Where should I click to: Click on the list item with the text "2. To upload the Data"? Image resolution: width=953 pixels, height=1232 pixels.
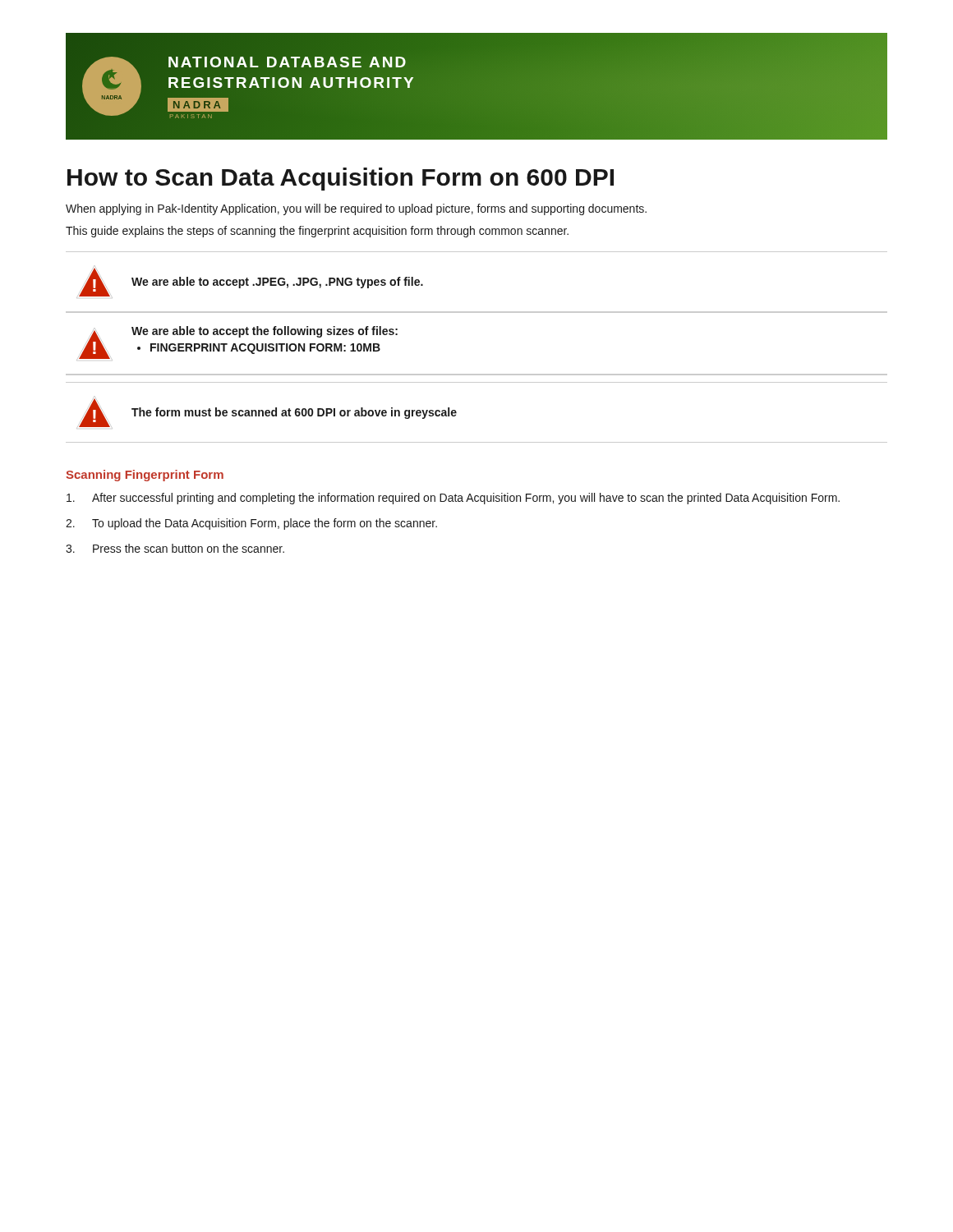[x=251, y=524]
